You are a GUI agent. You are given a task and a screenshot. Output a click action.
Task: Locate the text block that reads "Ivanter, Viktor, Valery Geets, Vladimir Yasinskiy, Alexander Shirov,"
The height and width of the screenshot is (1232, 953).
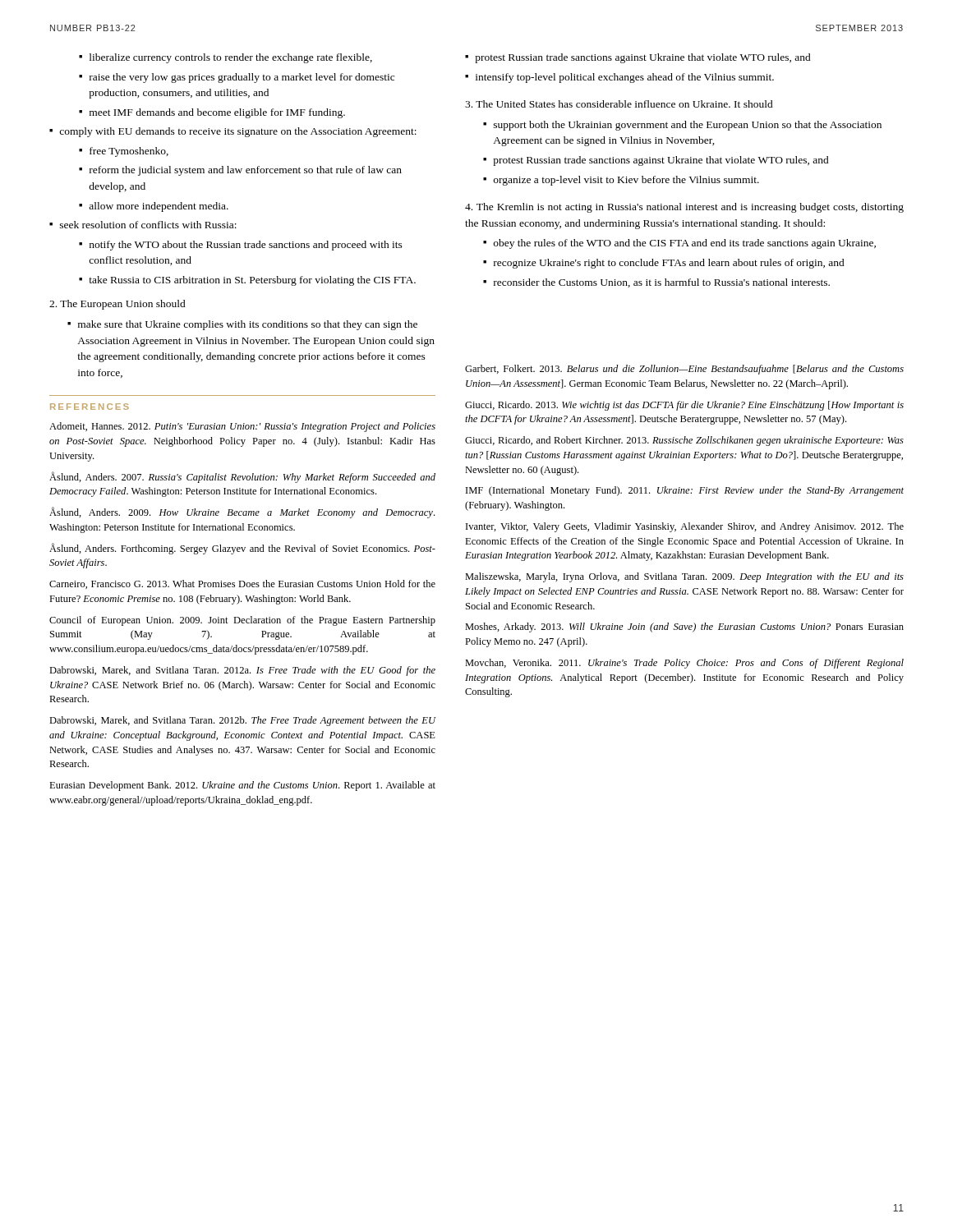click(x=684, y=541)
